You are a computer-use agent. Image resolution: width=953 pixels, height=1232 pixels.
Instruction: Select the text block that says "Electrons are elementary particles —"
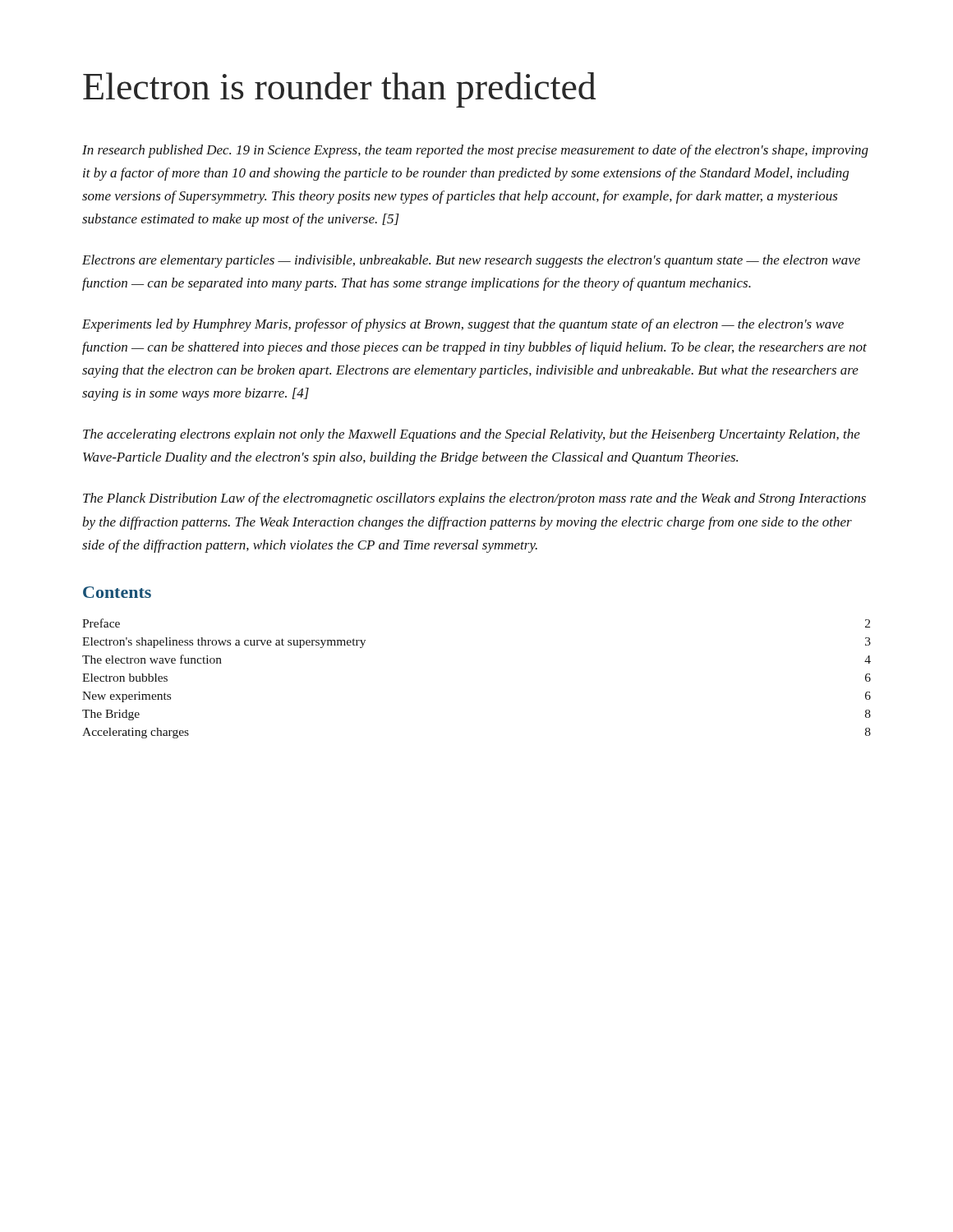(x=476, y=272)
